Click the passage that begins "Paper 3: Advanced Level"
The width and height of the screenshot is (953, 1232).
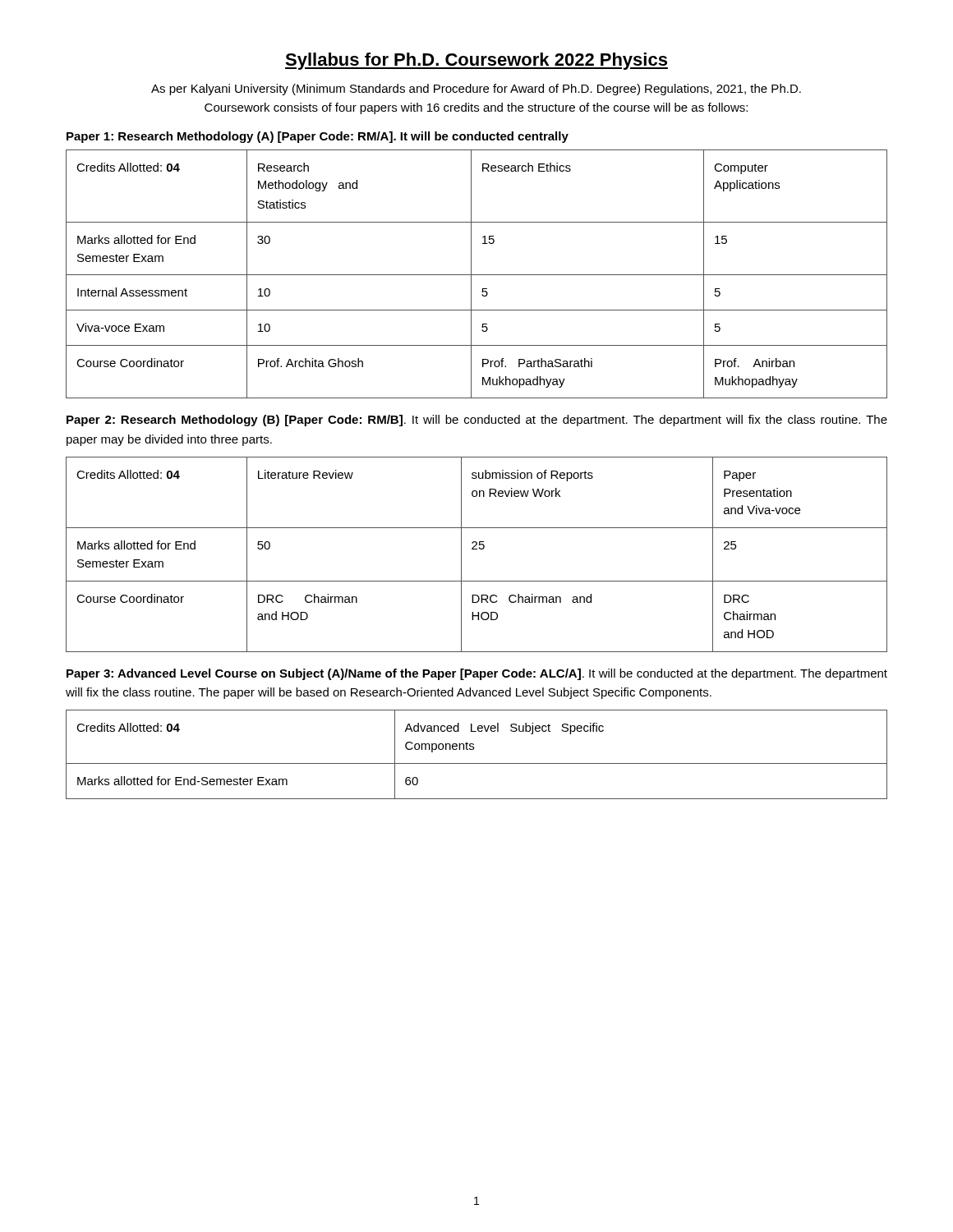click(x=476, y=682)
